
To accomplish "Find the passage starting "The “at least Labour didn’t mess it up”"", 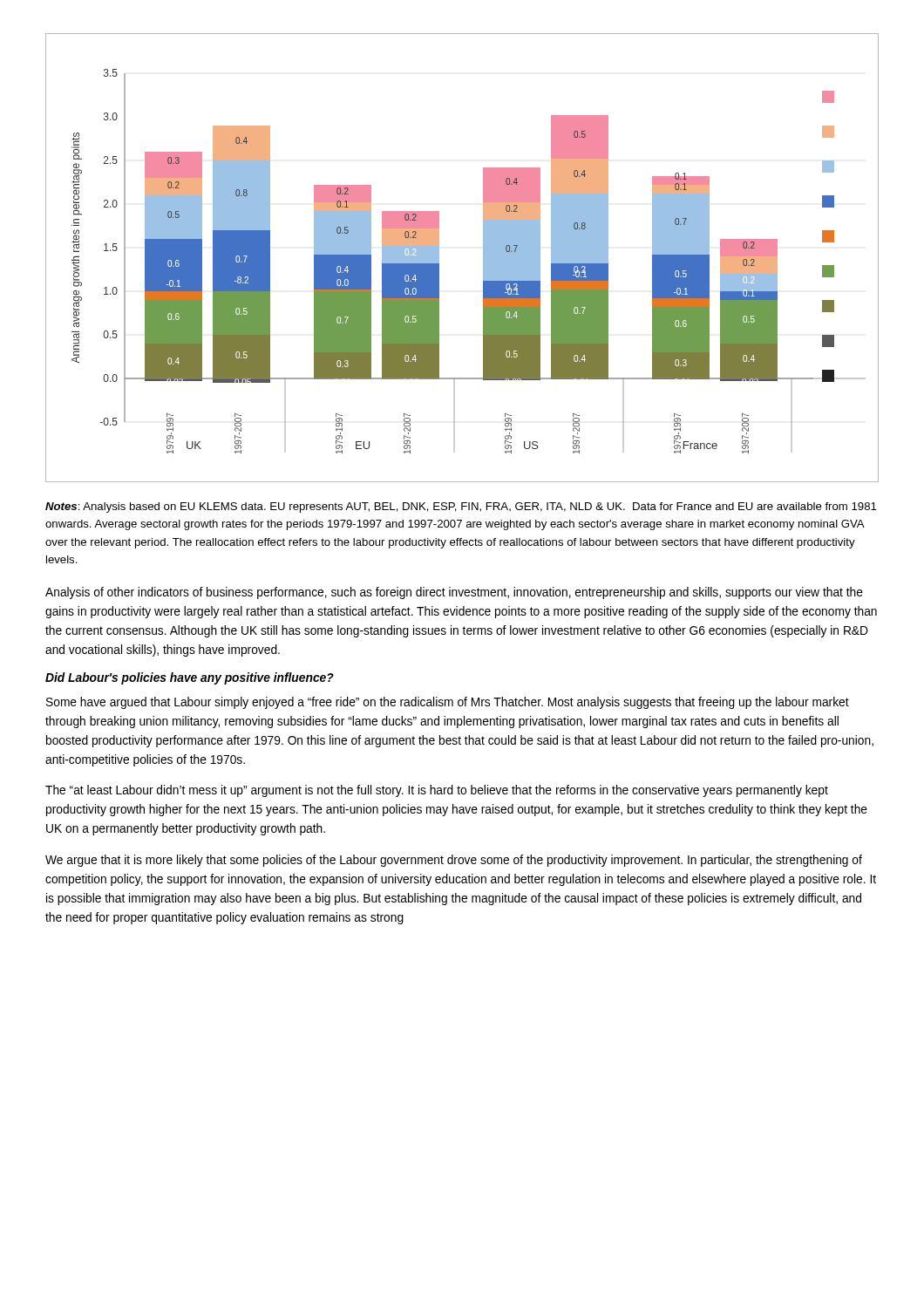I will (x=456, y=810).
